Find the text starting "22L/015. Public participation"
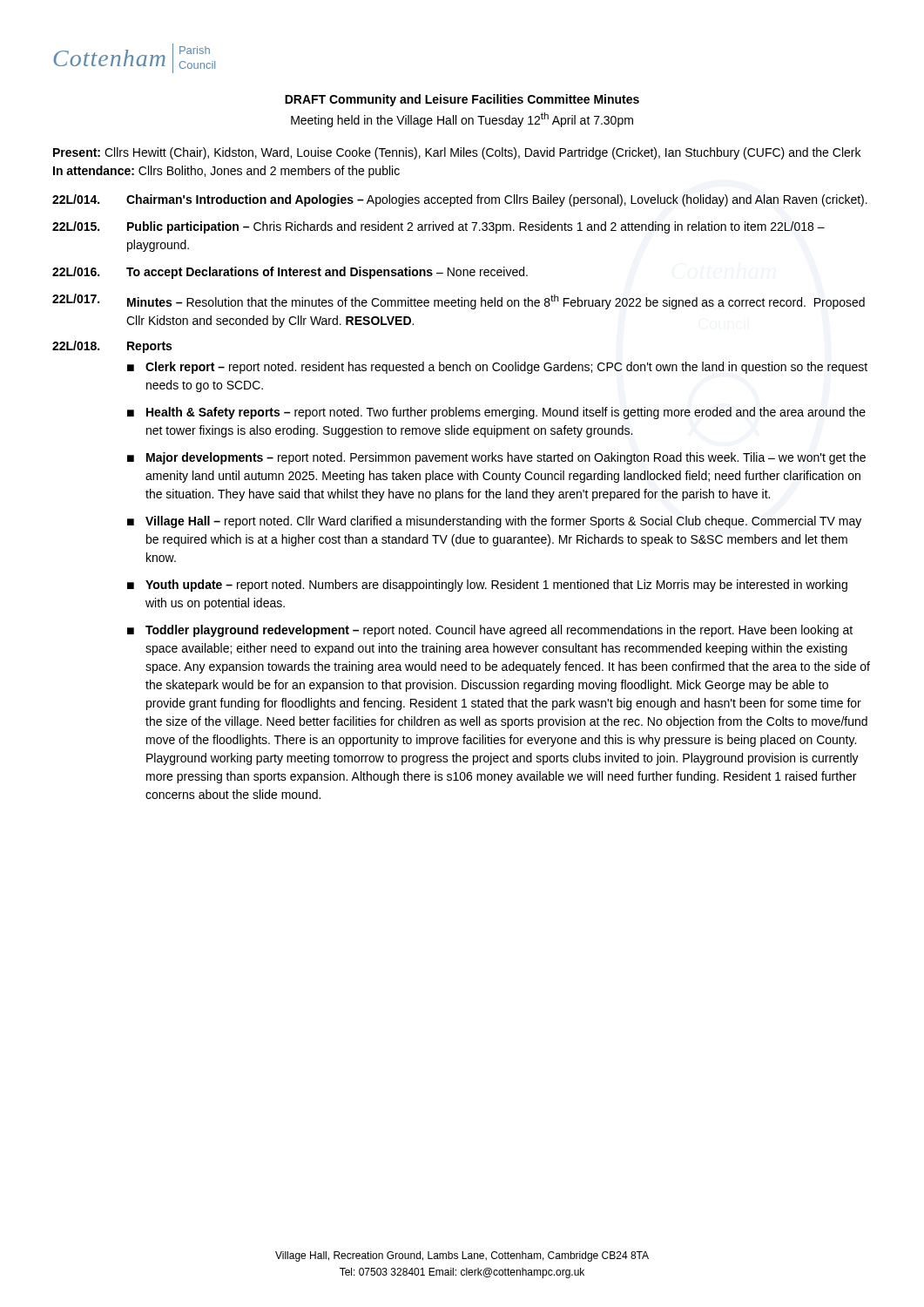Image resolution: width=924 pixels, height=1307 pixels. [462, 237]
